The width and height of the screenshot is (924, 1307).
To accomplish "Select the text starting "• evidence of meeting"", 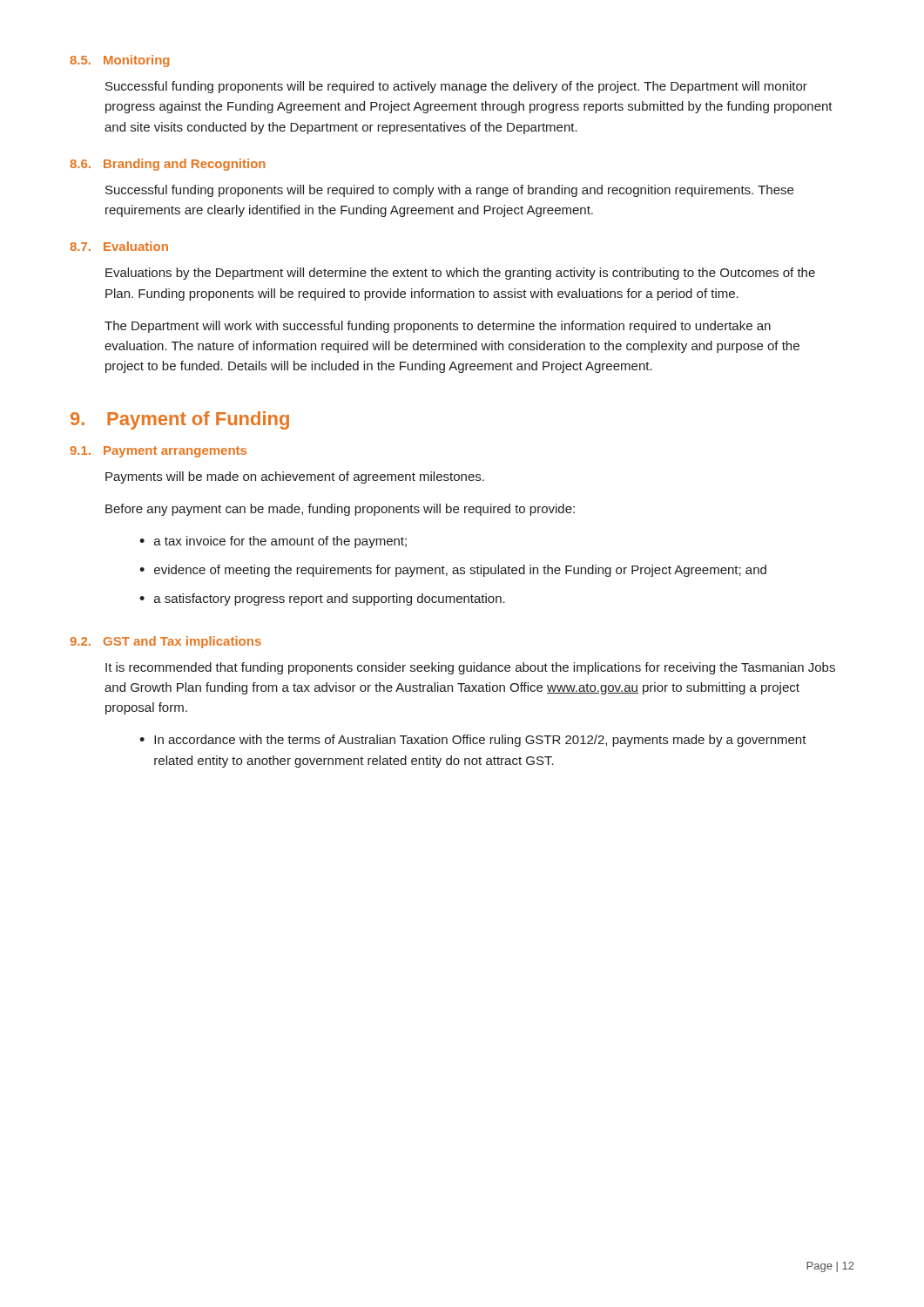I will click(x=453, y=571).
